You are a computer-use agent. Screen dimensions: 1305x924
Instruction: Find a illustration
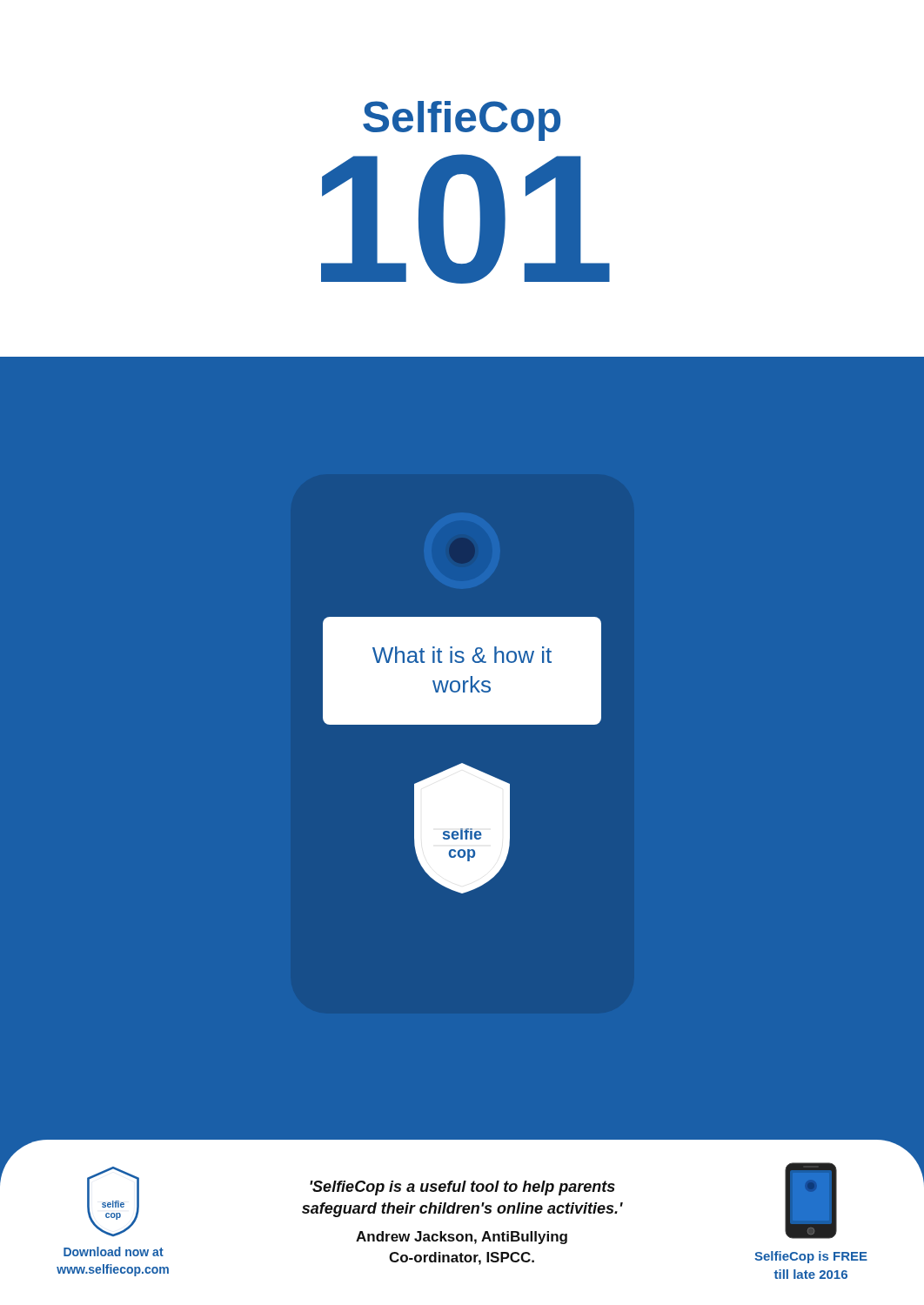point(462,744)
